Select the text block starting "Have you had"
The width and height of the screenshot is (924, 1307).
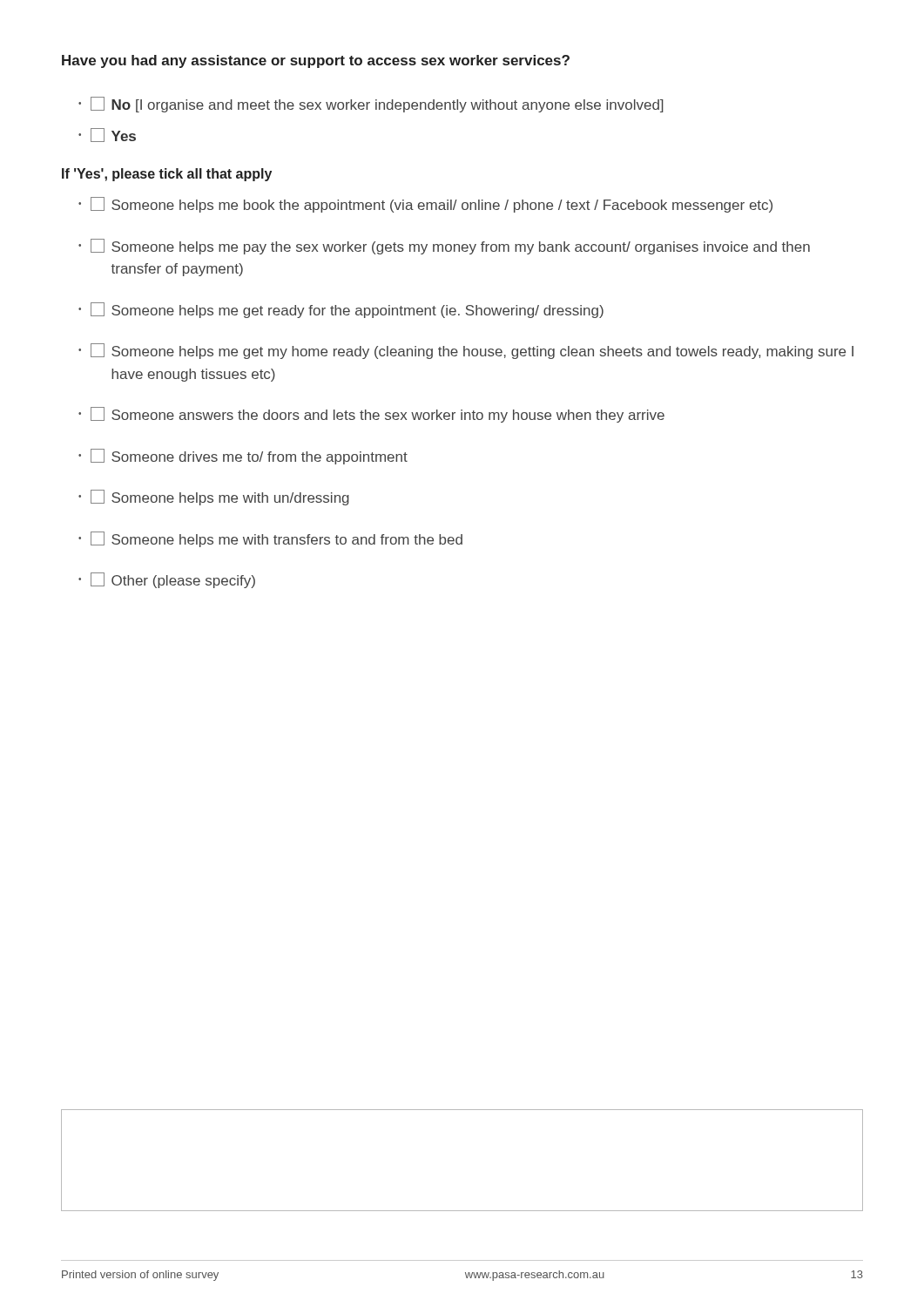(x=316, y=61)
